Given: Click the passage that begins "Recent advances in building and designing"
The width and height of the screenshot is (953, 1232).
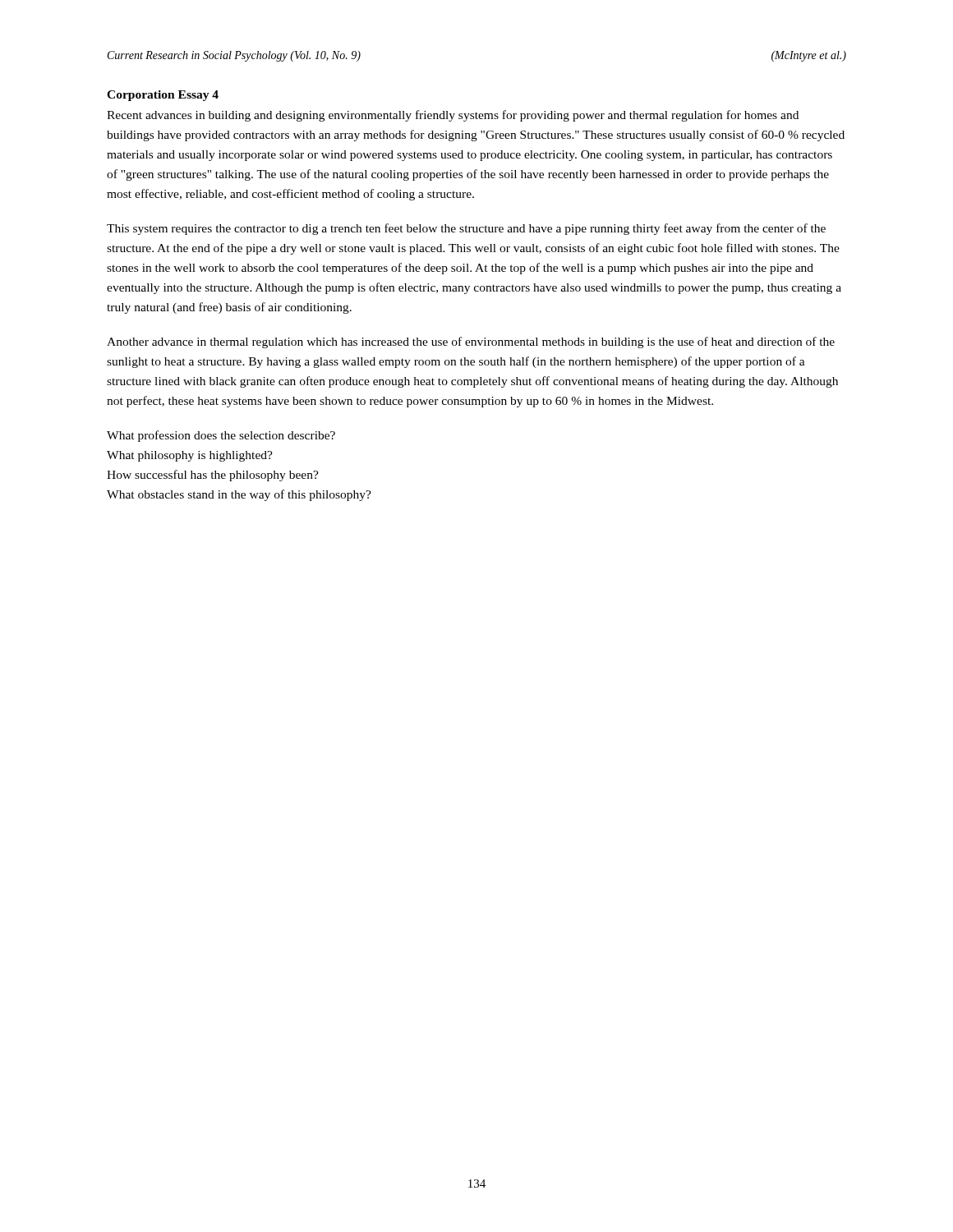Looking at the screenshot, I should coord(476,154).
